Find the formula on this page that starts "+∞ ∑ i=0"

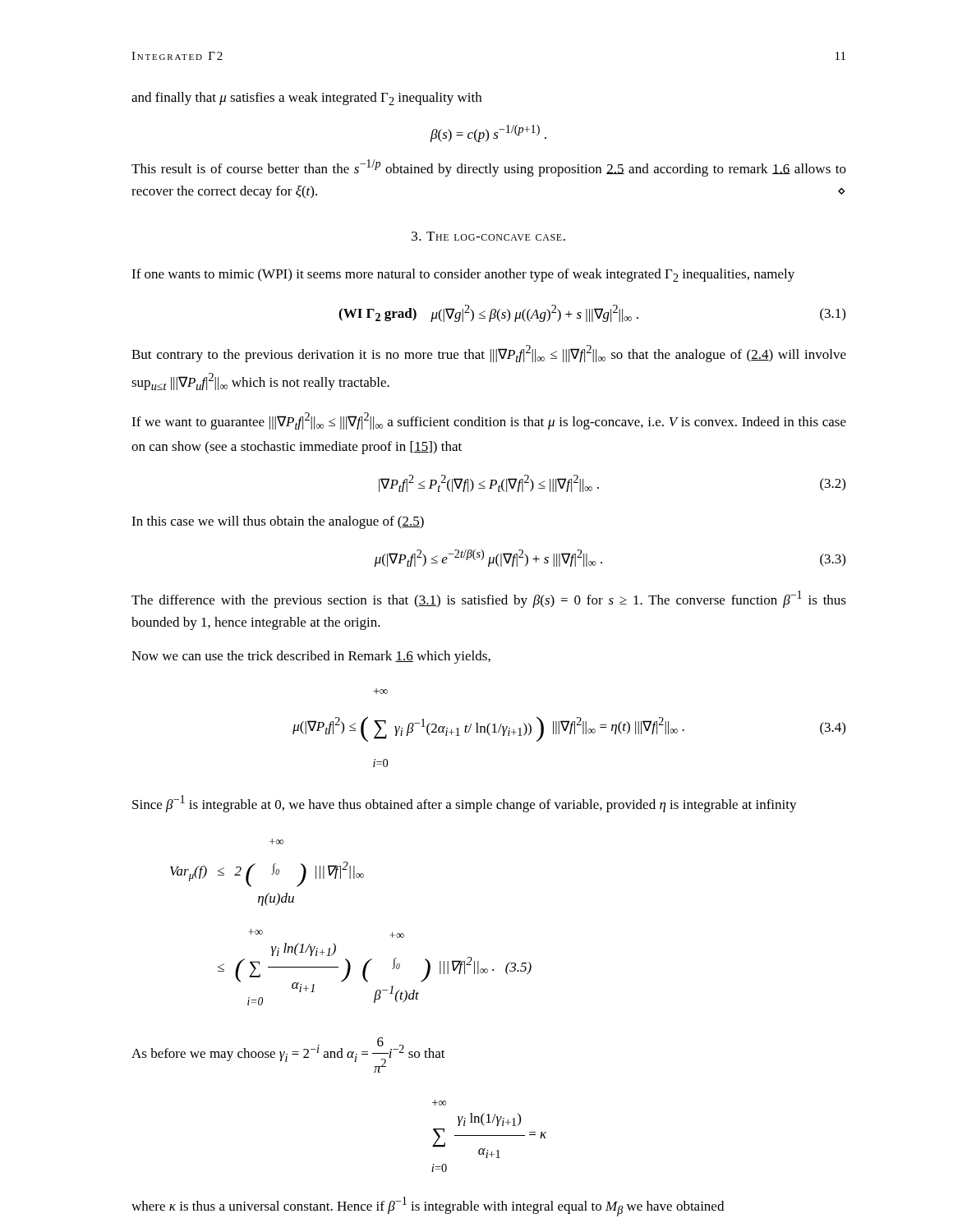coord(489,1135)
